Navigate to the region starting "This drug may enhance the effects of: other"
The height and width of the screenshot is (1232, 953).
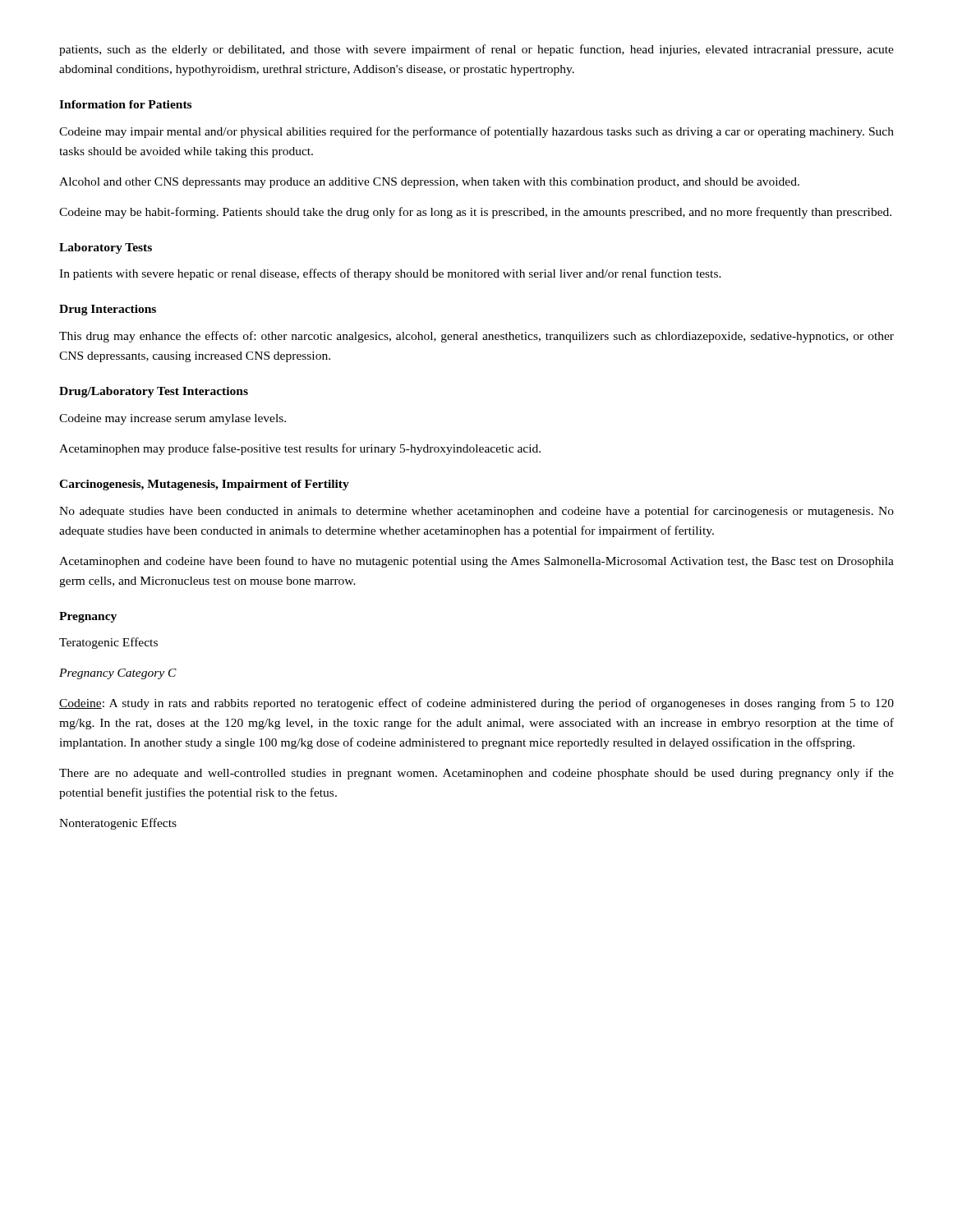coord(476,346)
